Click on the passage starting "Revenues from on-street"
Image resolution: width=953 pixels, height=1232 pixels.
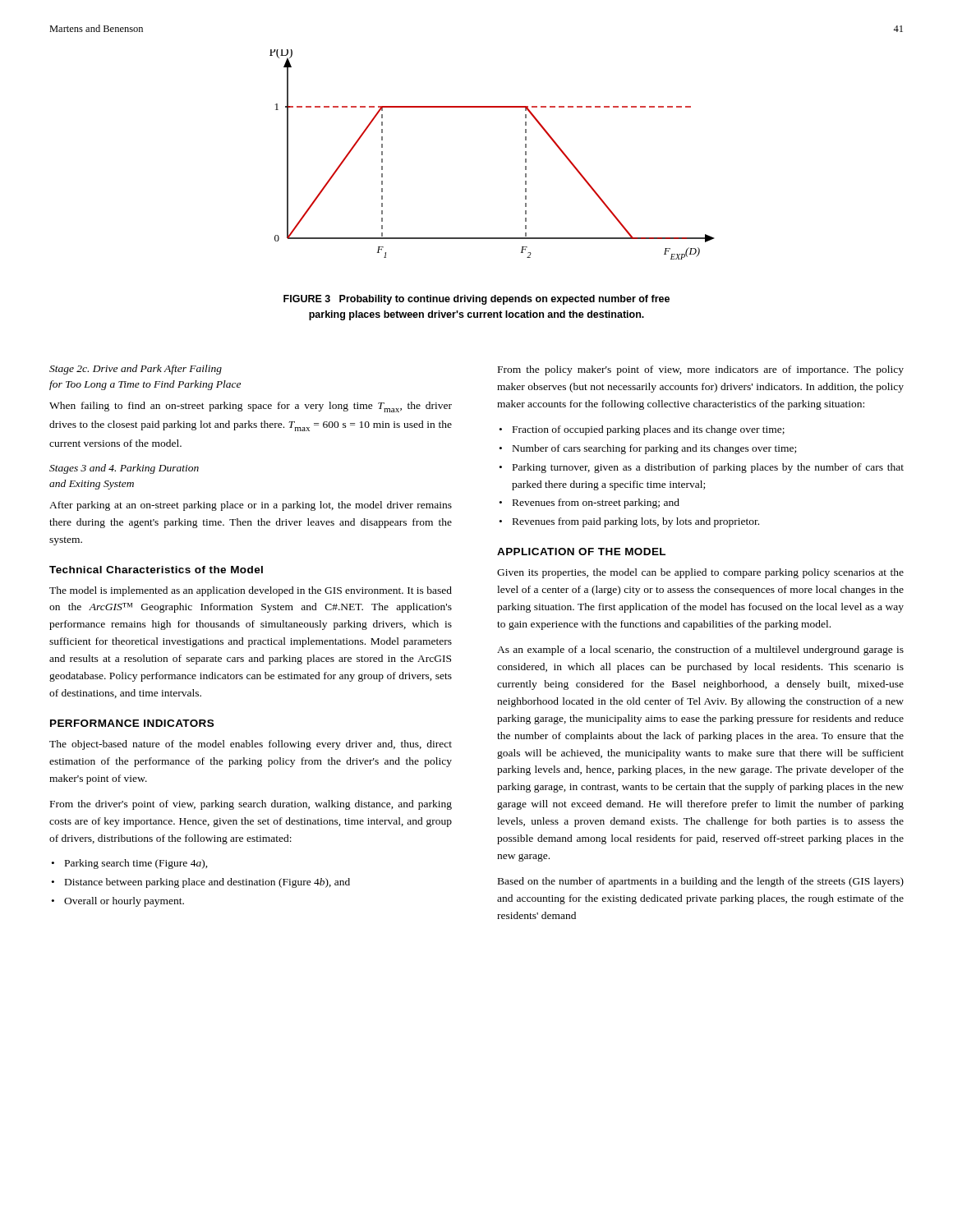596,503
